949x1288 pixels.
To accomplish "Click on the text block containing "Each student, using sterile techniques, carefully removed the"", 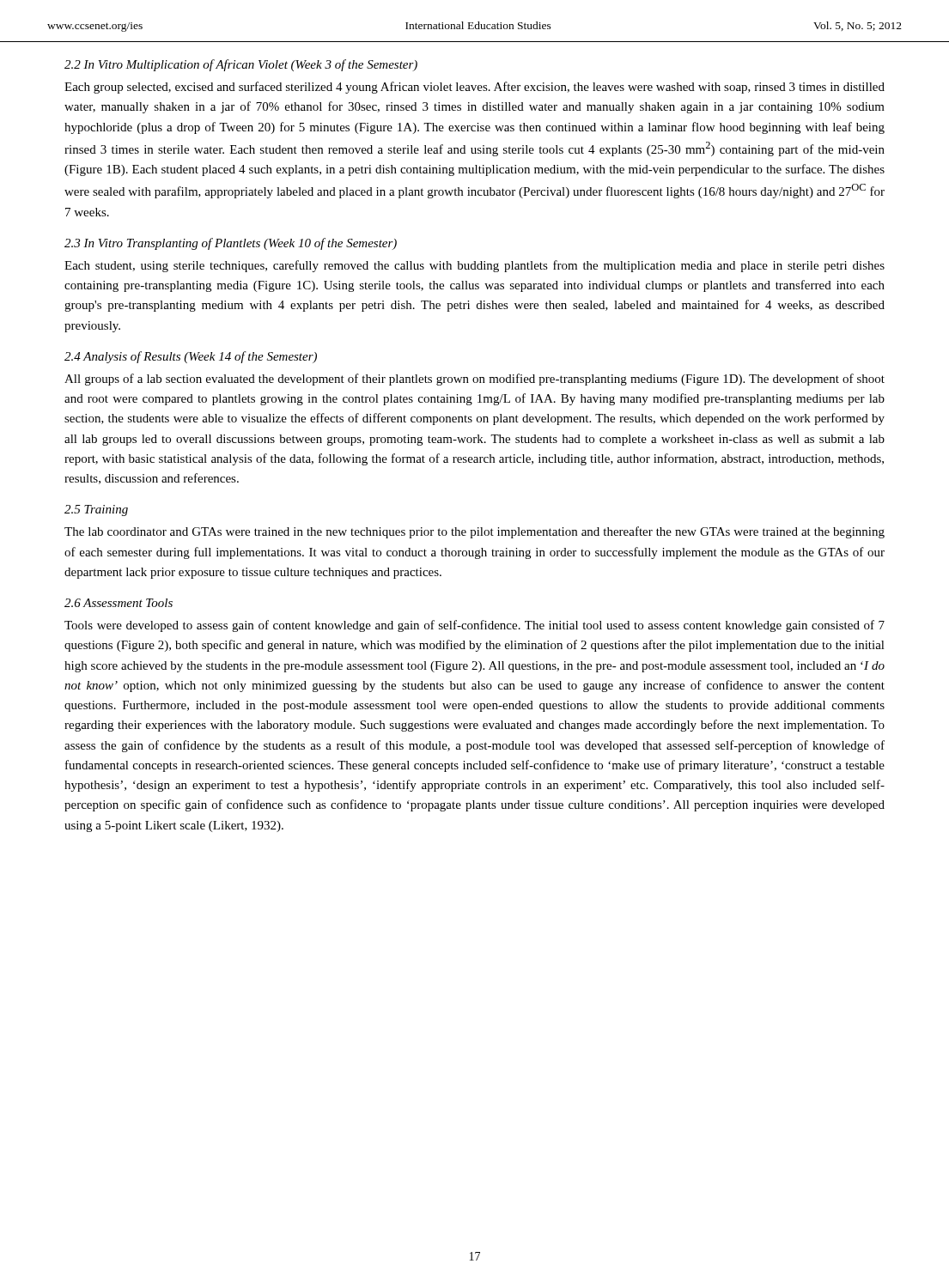I will 474,295.
